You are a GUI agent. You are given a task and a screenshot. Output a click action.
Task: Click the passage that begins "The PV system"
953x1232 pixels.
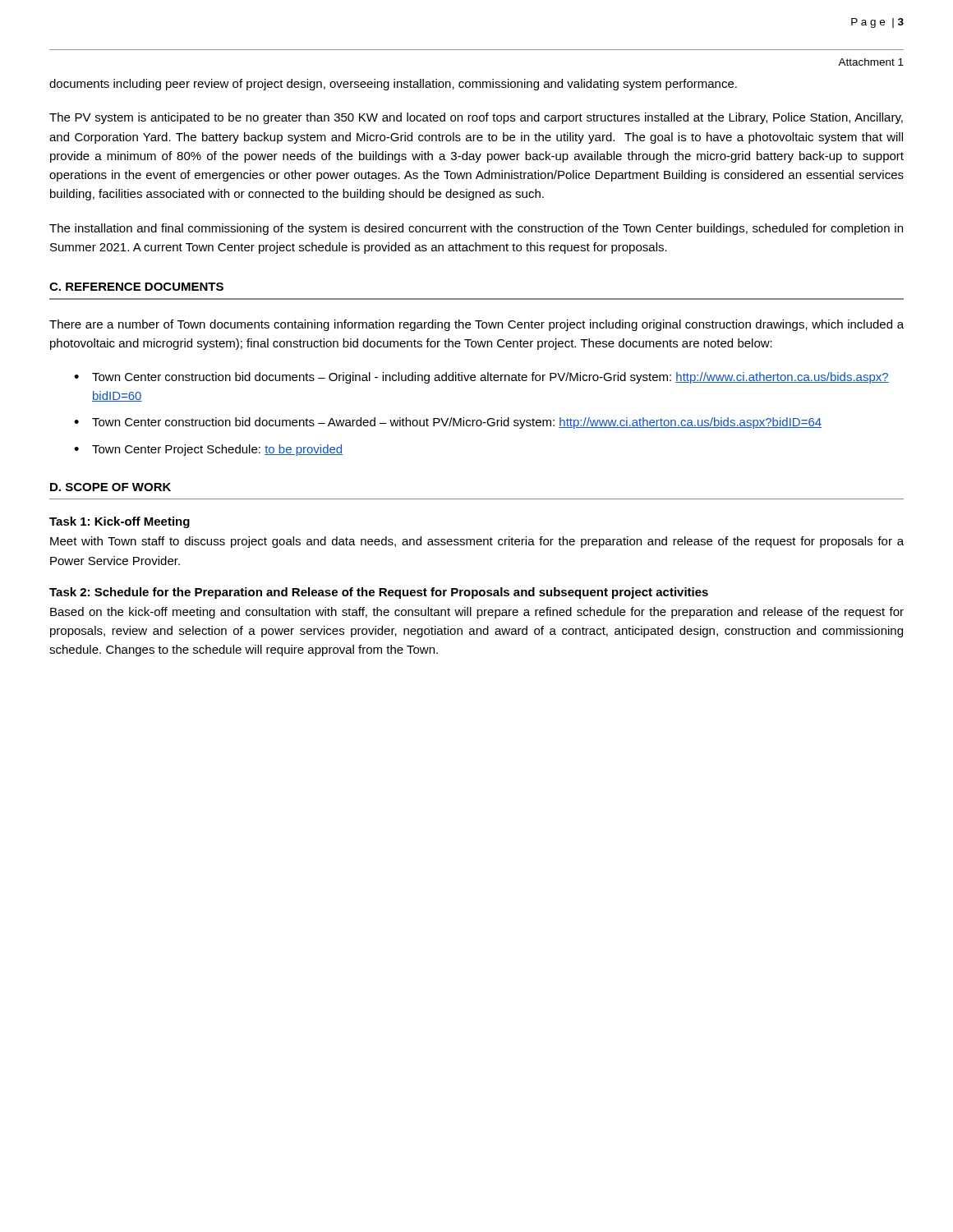(476, 155)
